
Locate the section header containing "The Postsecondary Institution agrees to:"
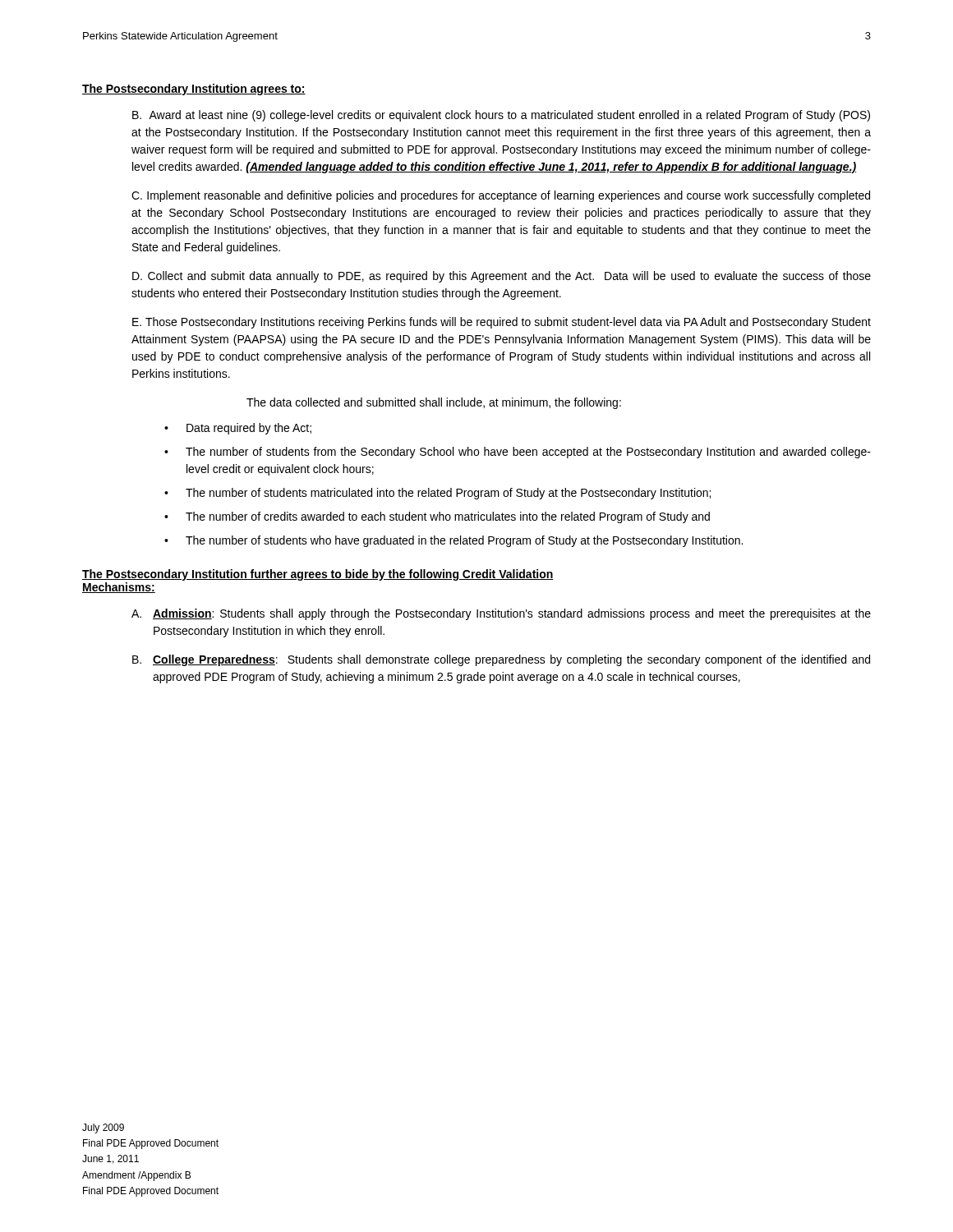coord(194,89)
